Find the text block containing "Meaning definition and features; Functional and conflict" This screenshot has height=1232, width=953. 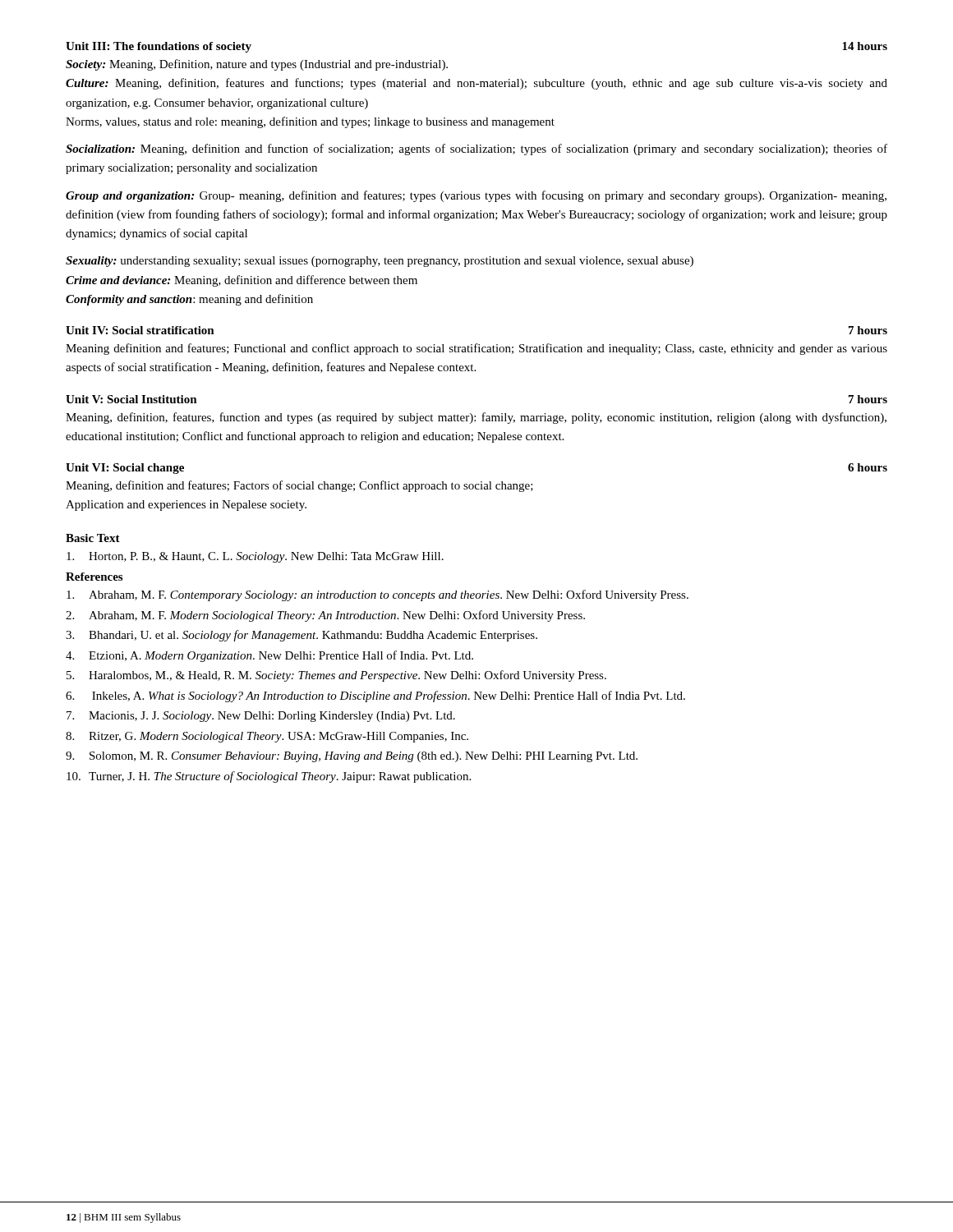pos(476,358)
